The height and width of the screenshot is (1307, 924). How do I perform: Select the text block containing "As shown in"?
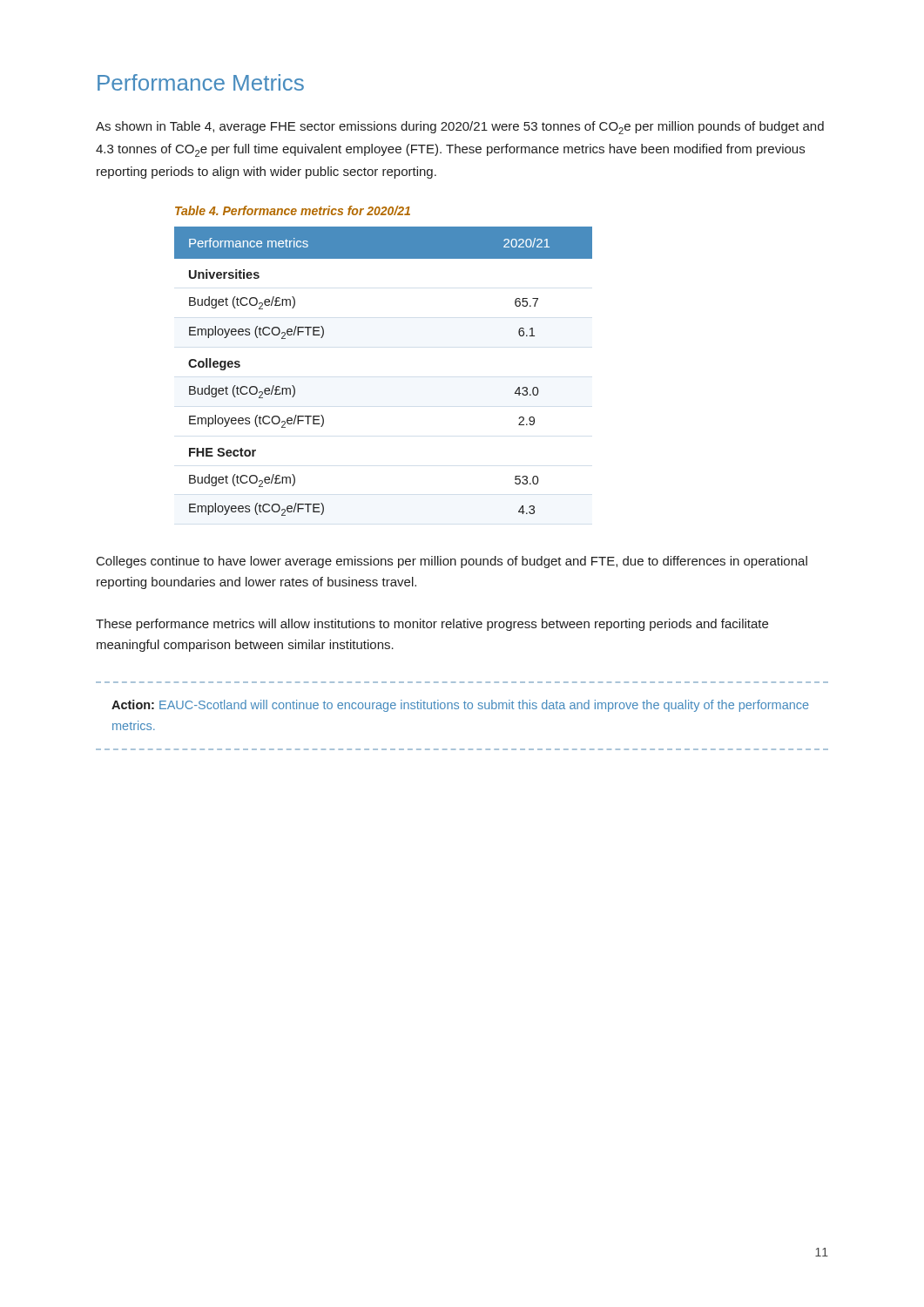pos(462,149)
